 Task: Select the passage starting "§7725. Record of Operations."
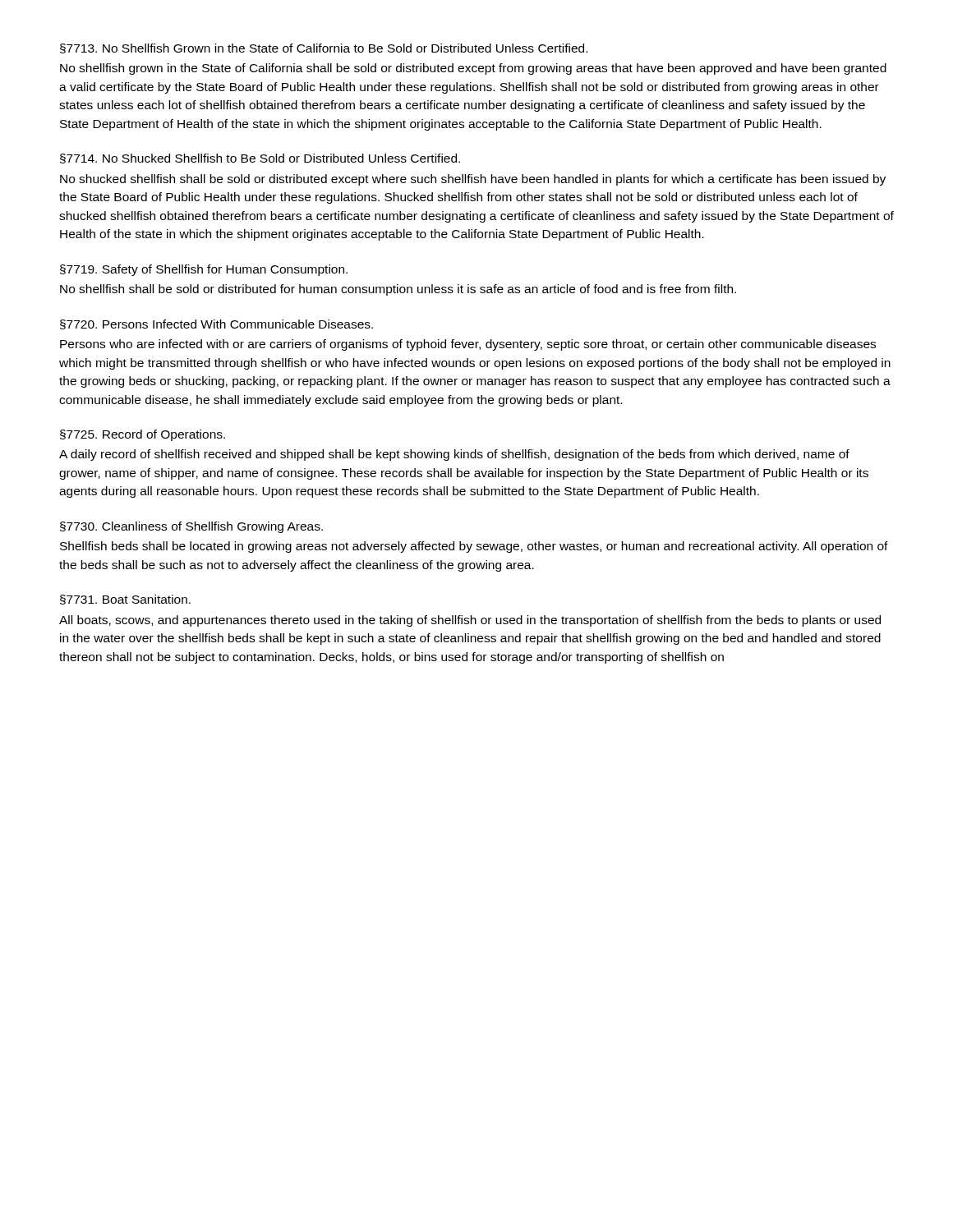coord(143,434)
